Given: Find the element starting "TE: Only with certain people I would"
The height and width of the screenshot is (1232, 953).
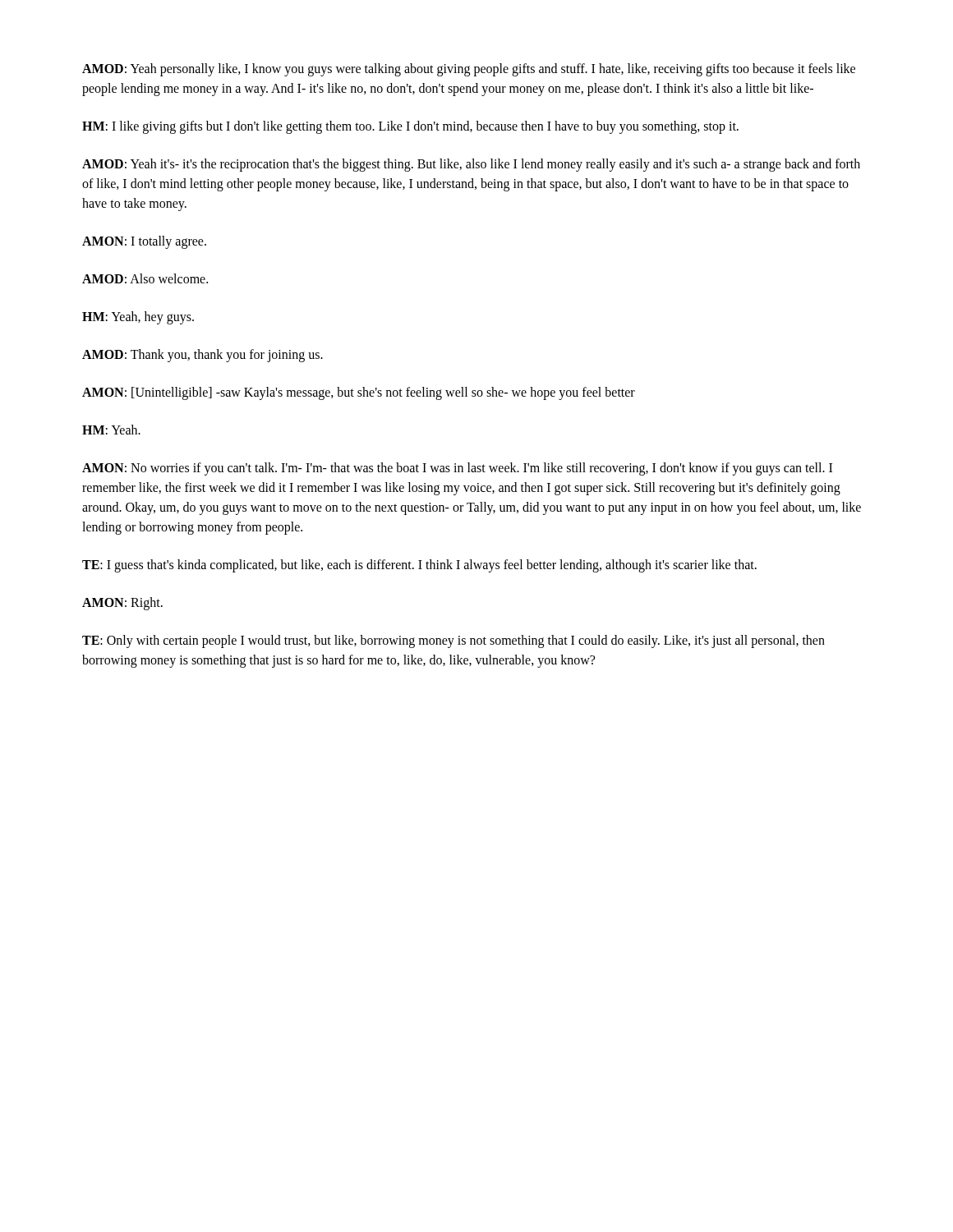Looking at the screenshot, I should tap(453, 650).
